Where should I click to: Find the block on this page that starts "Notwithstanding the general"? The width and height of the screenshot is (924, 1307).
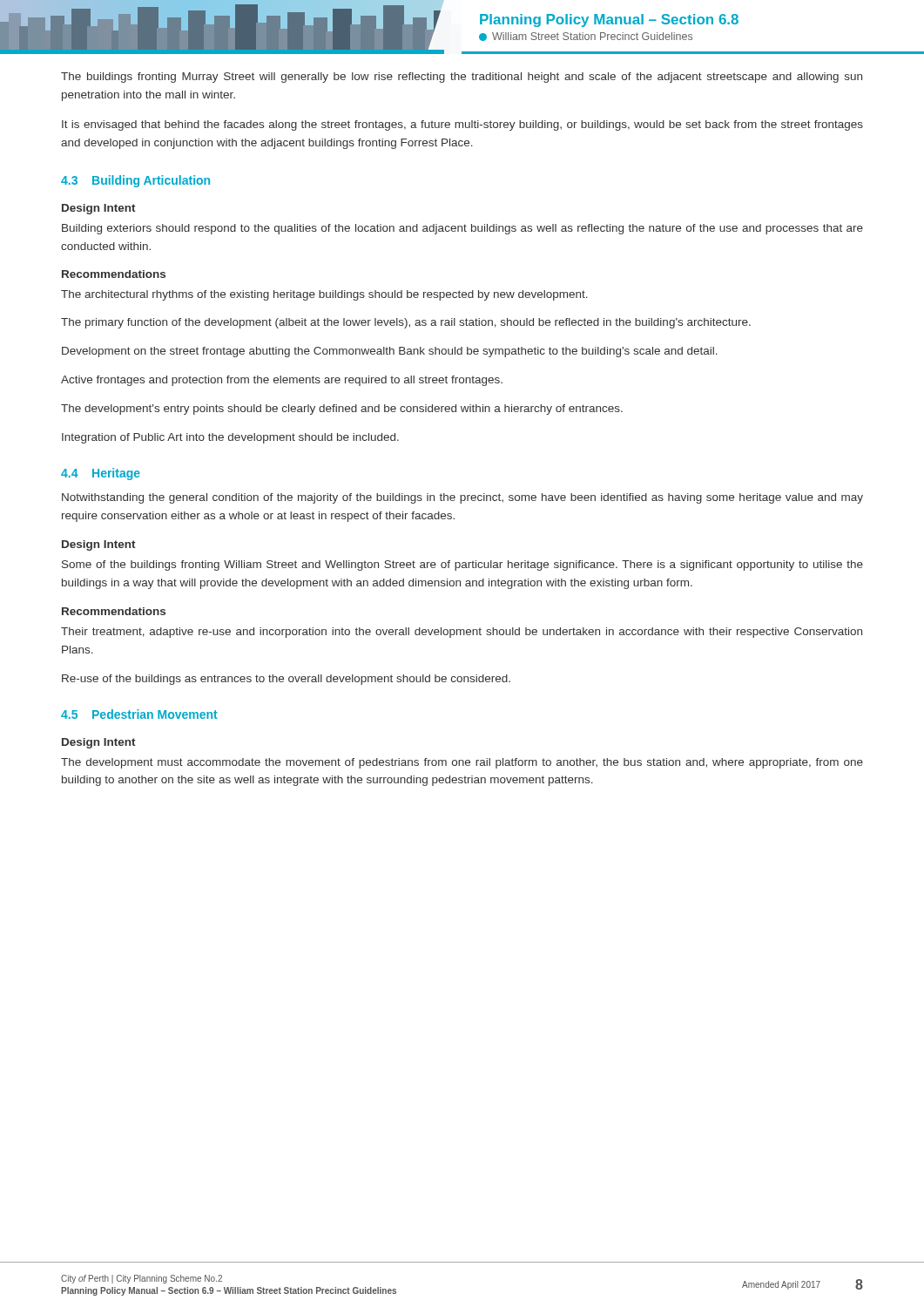coord(462,506)
